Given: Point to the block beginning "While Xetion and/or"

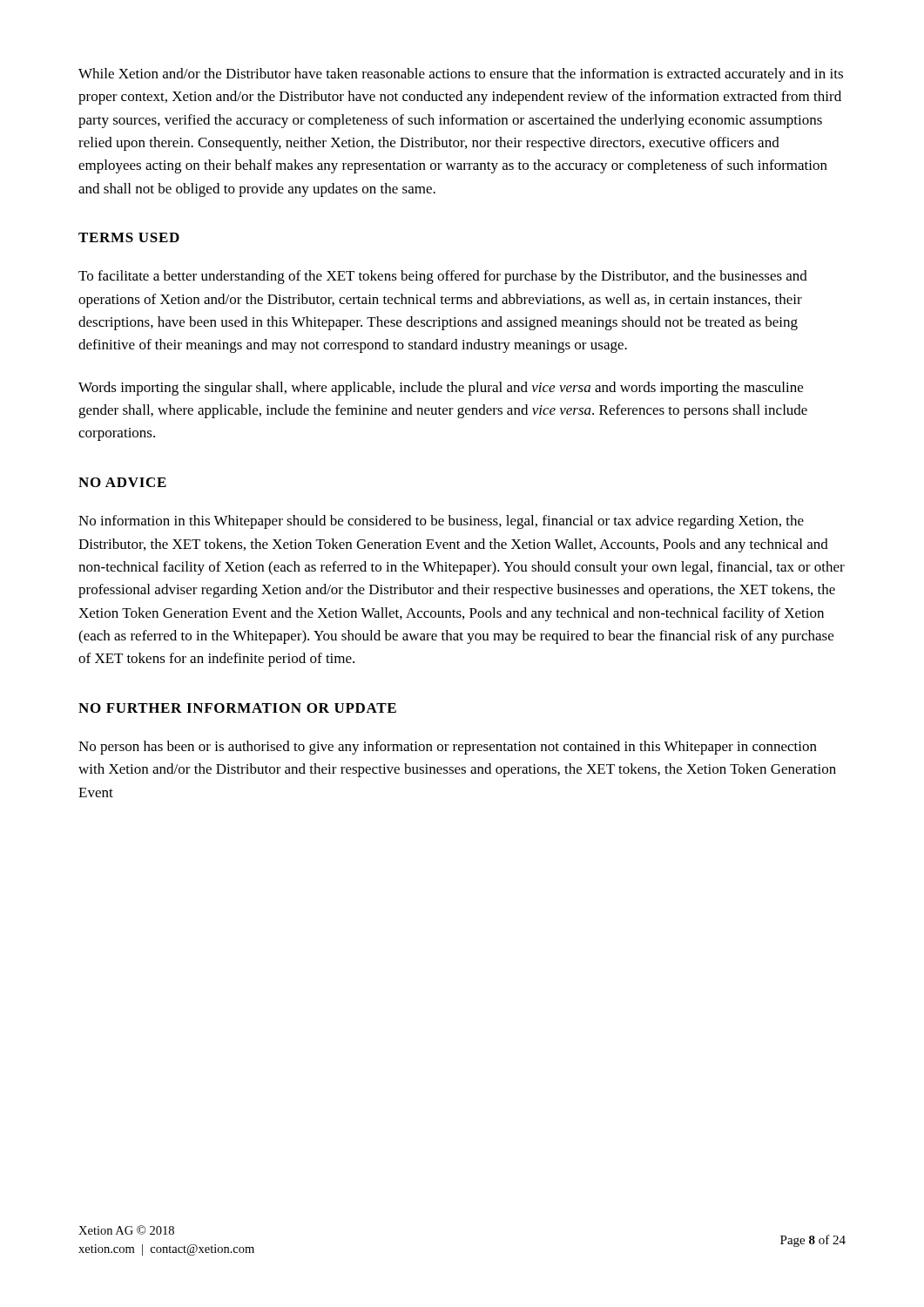Looking at the screenshot, I should tap(461, 131).
